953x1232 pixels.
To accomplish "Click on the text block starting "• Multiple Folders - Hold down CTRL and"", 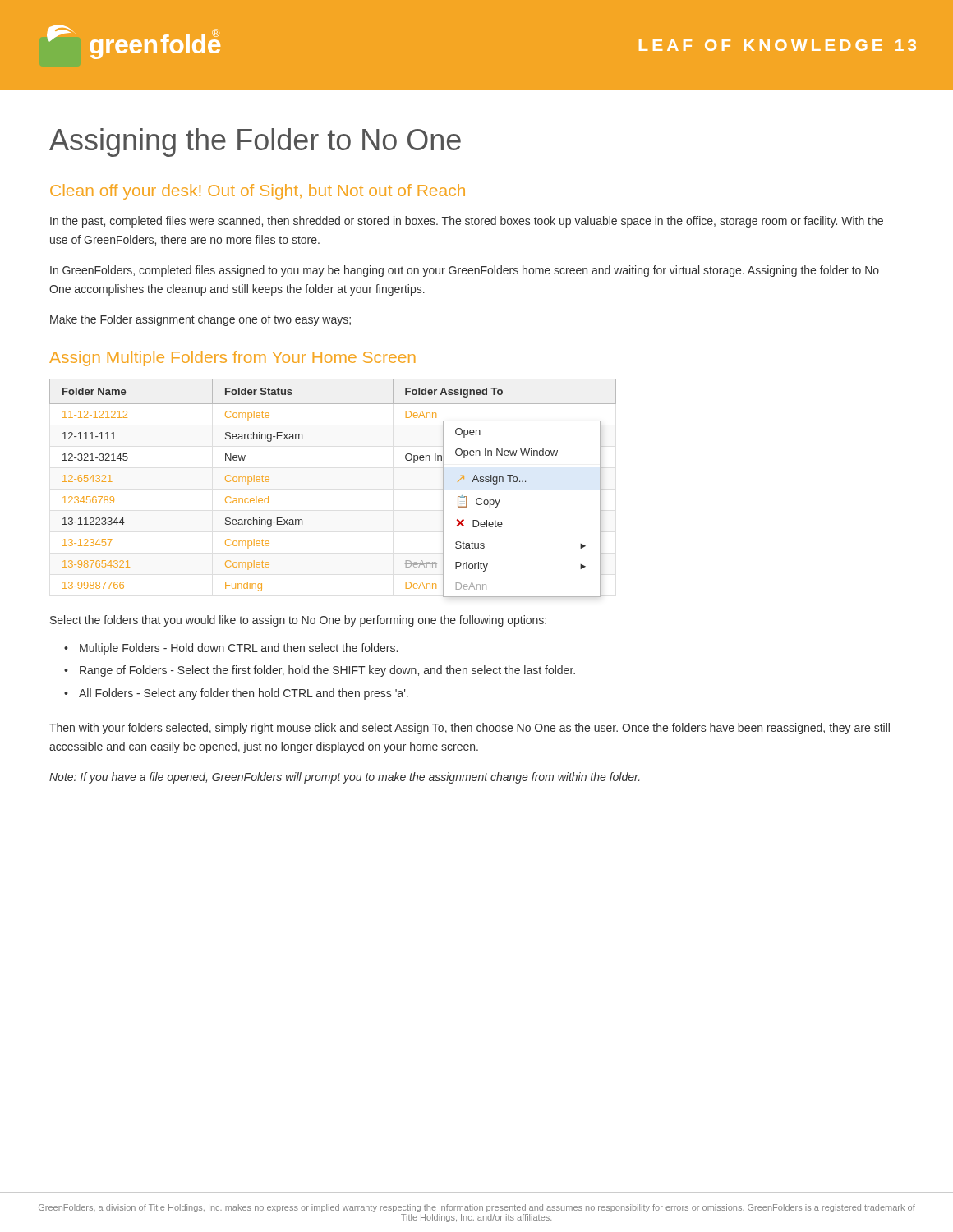I will tap(239, 648).
